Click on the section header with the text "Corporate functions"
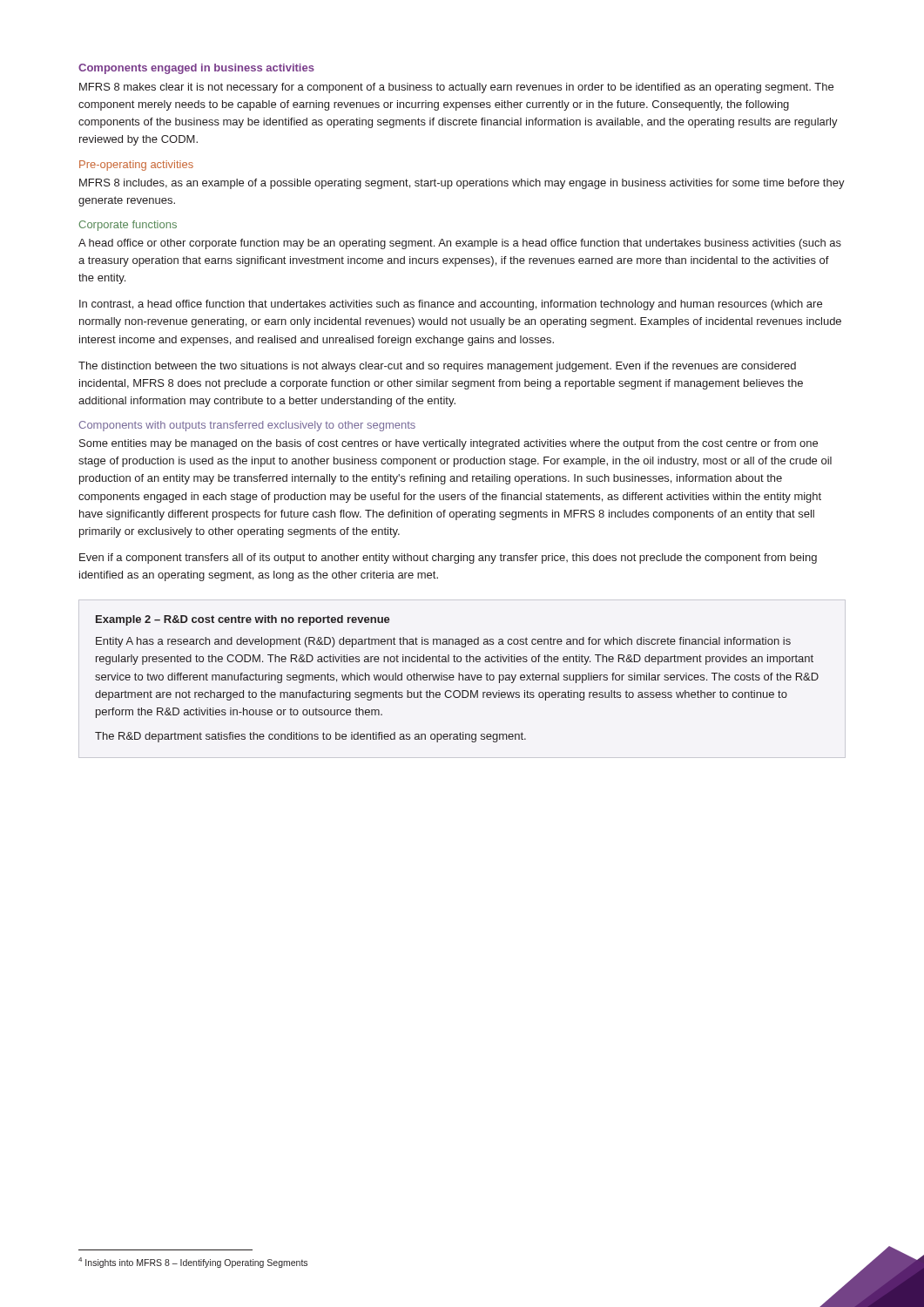This screenshot has height=1307, width=924. pos(128,224)
